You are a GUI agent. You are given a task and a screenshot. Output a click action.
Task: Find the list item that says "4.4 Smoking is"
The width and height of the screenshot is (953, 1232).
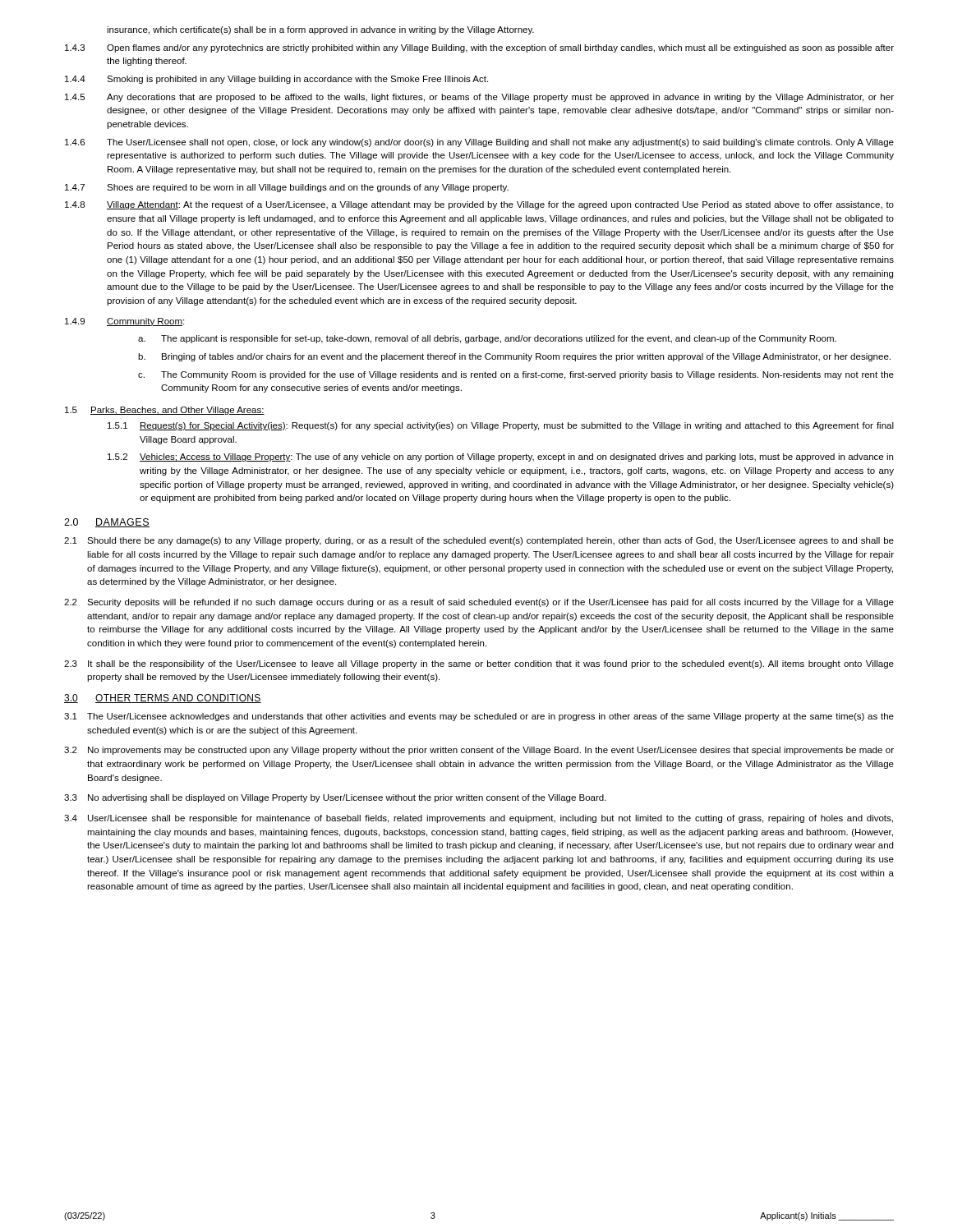tap(479, 79)
